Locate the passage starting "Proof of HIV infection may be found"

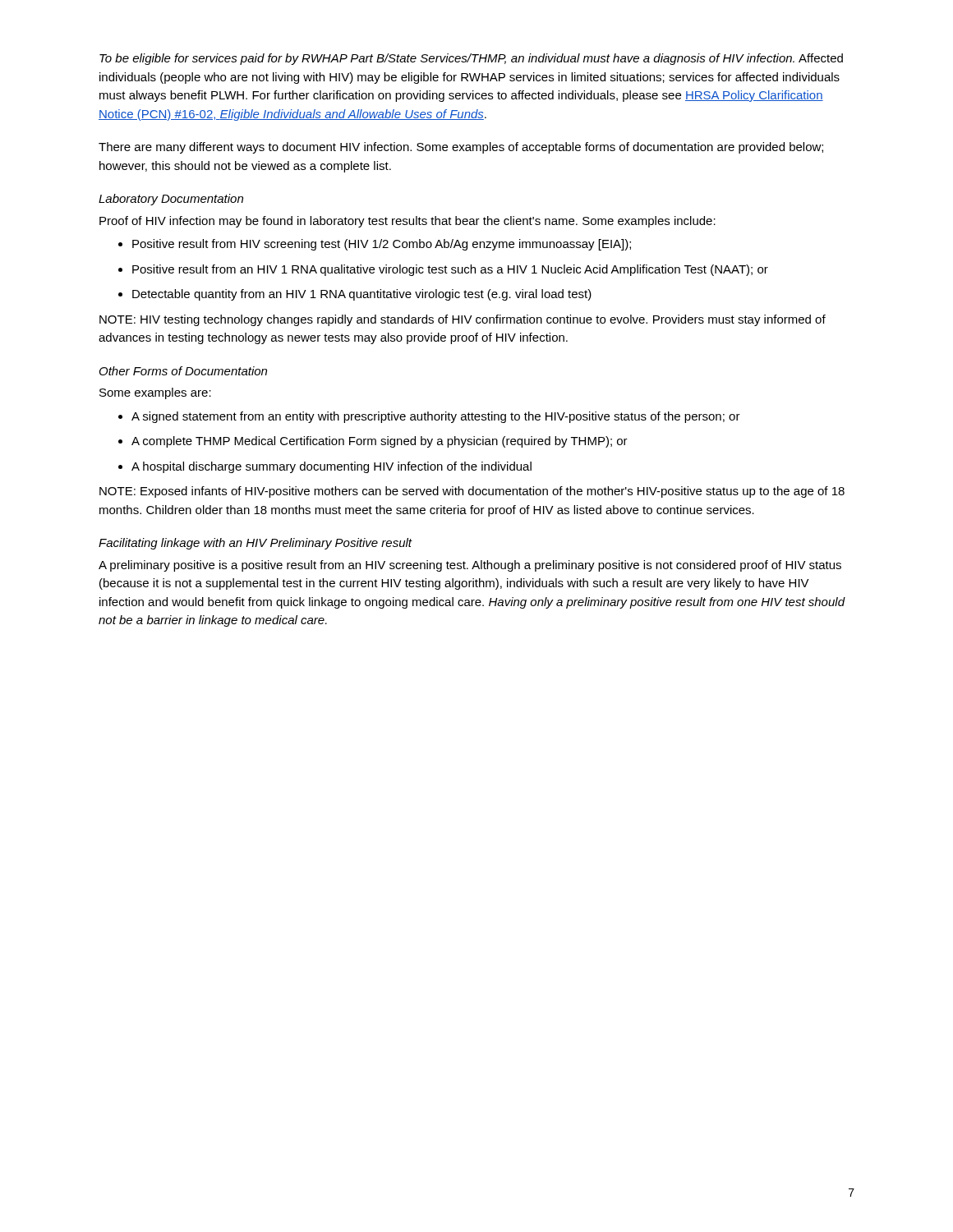tap(407, 220)
